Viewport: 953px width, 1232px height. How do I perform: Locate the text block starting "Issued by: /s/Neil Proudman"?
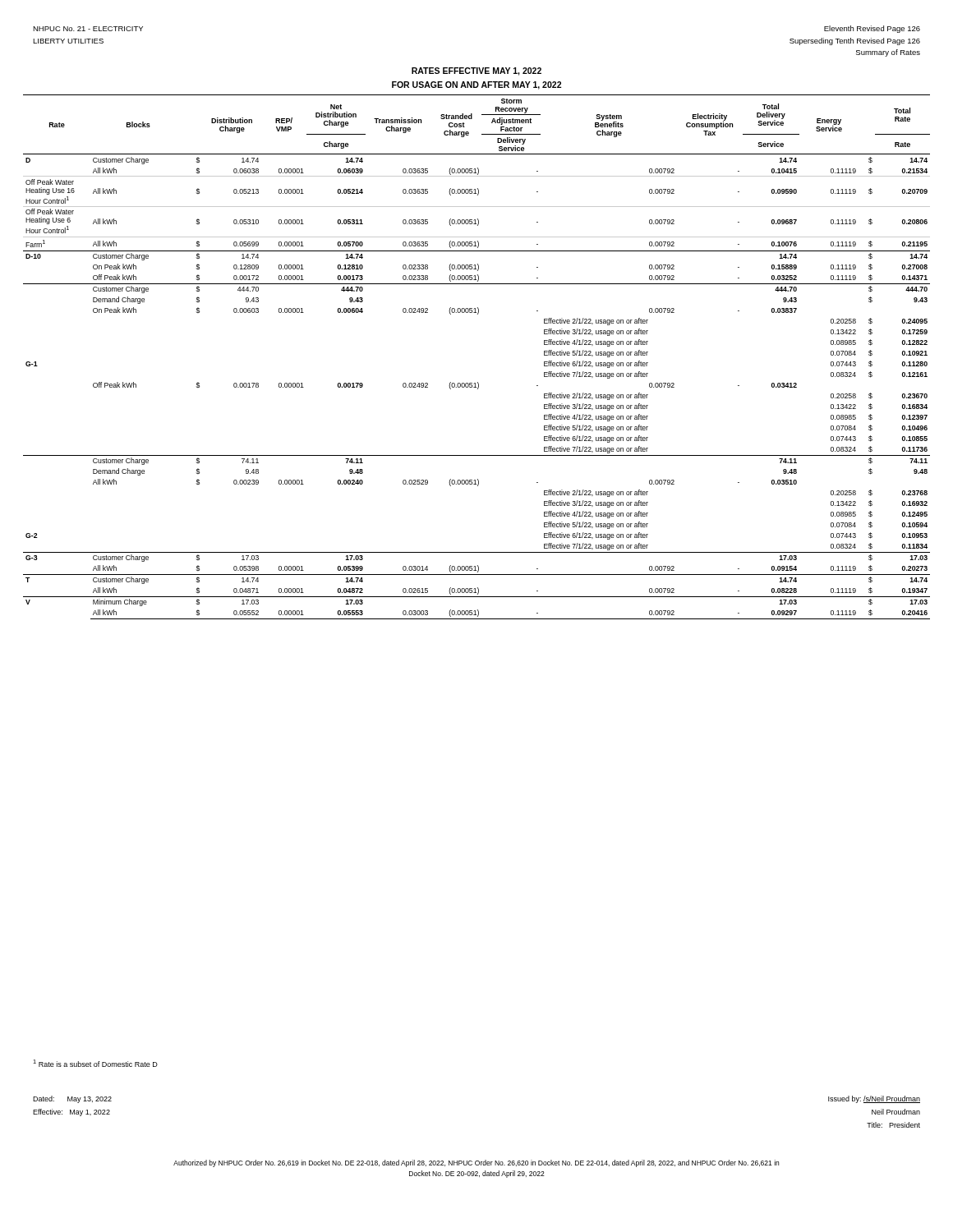874,1112
